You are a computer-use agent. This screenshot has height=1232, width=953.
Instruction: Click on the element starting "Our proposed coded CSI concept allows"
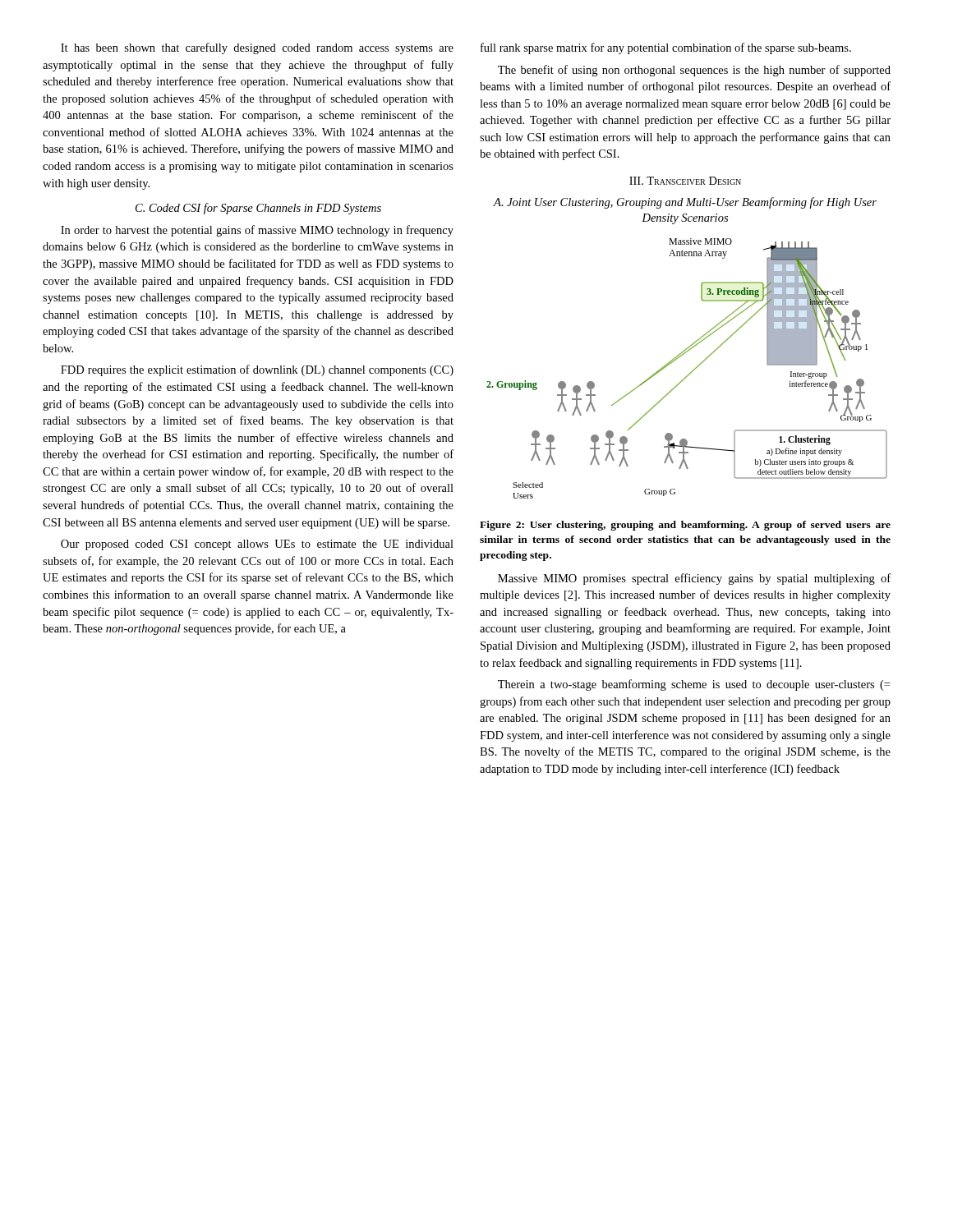[x=248, y=586]
